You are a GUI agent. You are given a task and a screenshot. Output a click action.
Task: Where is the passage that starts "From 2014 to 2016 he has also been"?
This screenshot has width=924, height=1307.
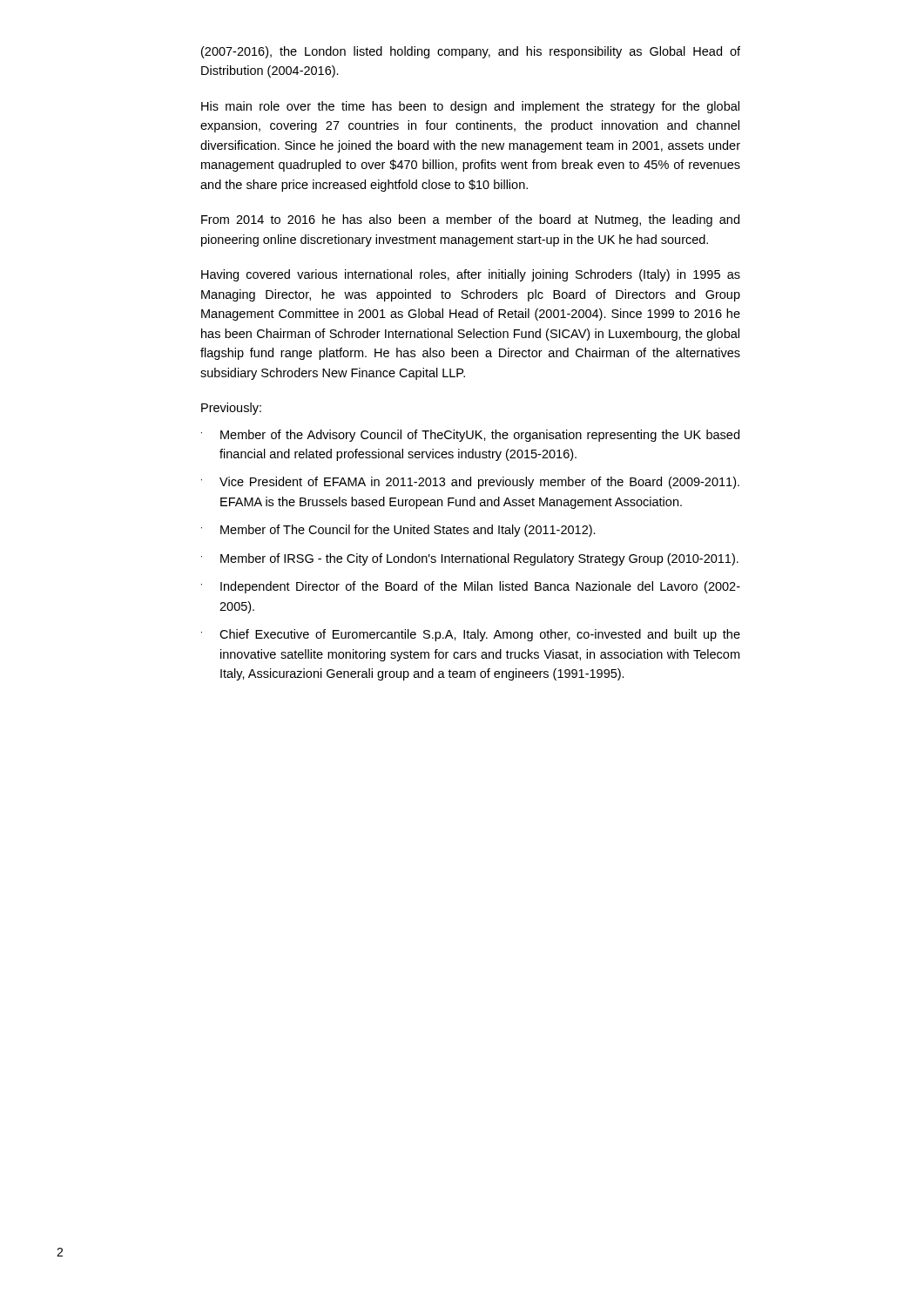(470, 230)
